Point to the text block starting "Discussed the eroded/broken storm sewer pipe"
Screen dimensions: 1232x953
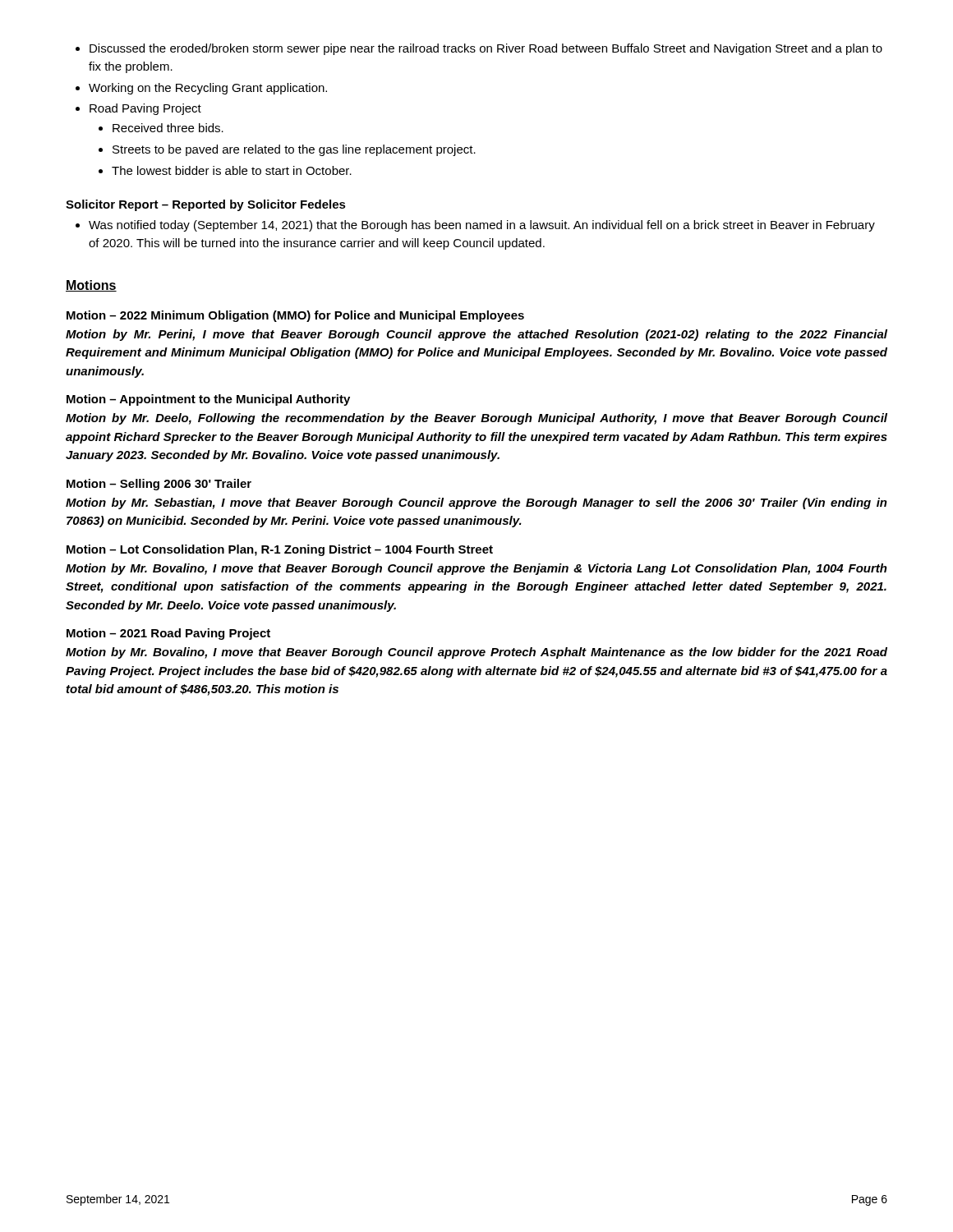pyautogui.click(x=479, y=49)
